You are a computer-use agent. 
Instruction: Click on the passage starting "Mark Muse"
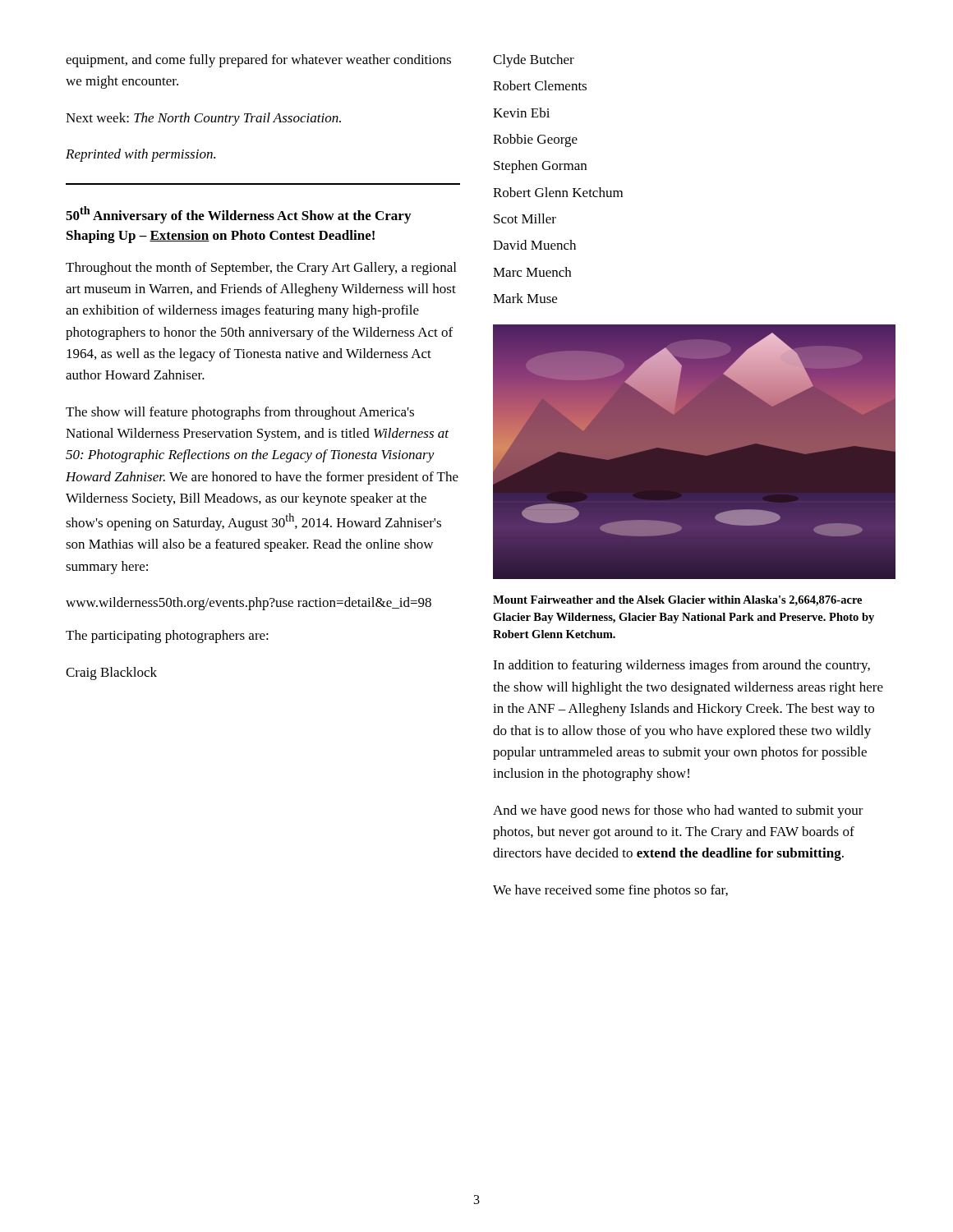(525, 299)
